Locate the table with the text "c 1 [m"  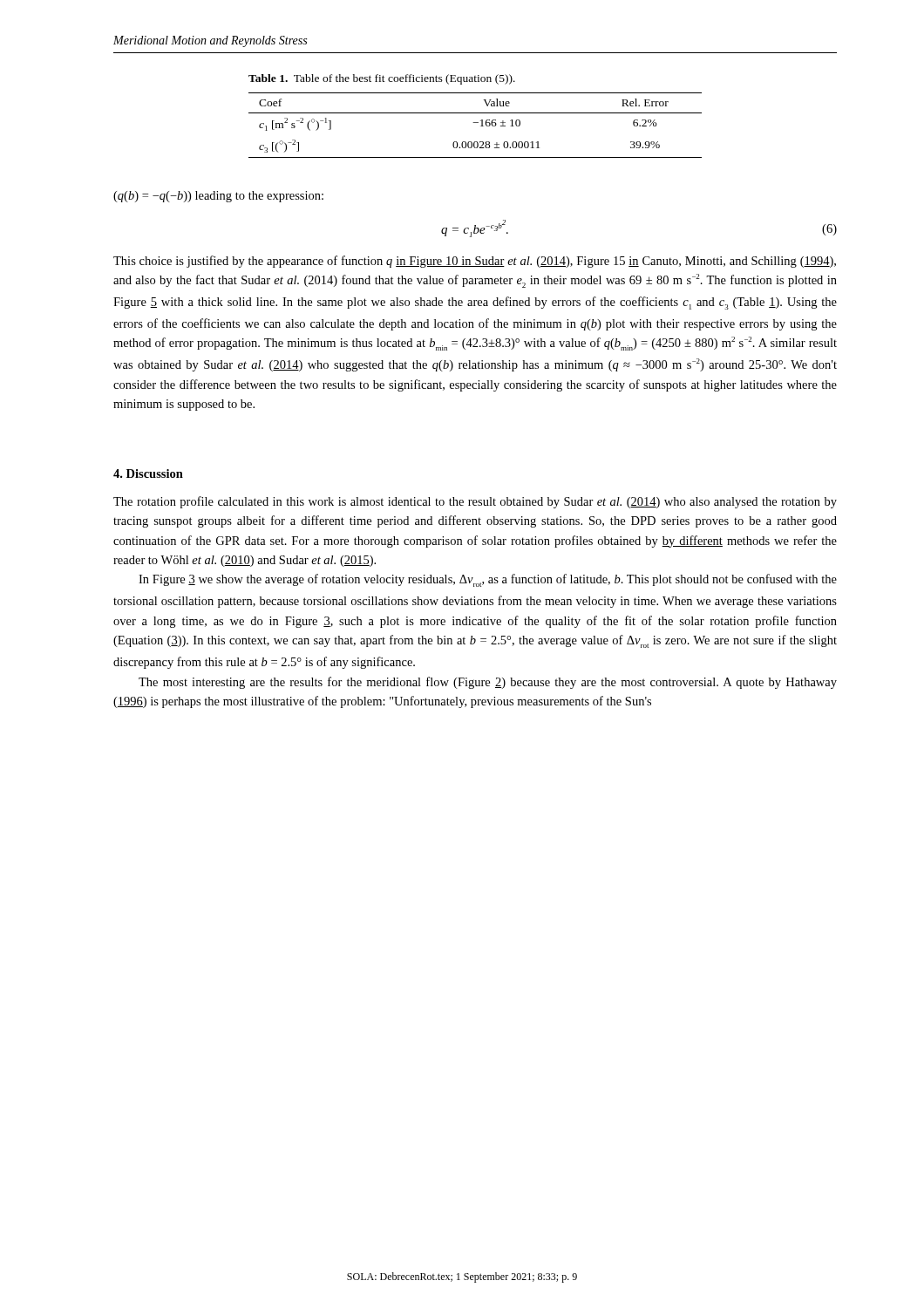pos(475,125)
